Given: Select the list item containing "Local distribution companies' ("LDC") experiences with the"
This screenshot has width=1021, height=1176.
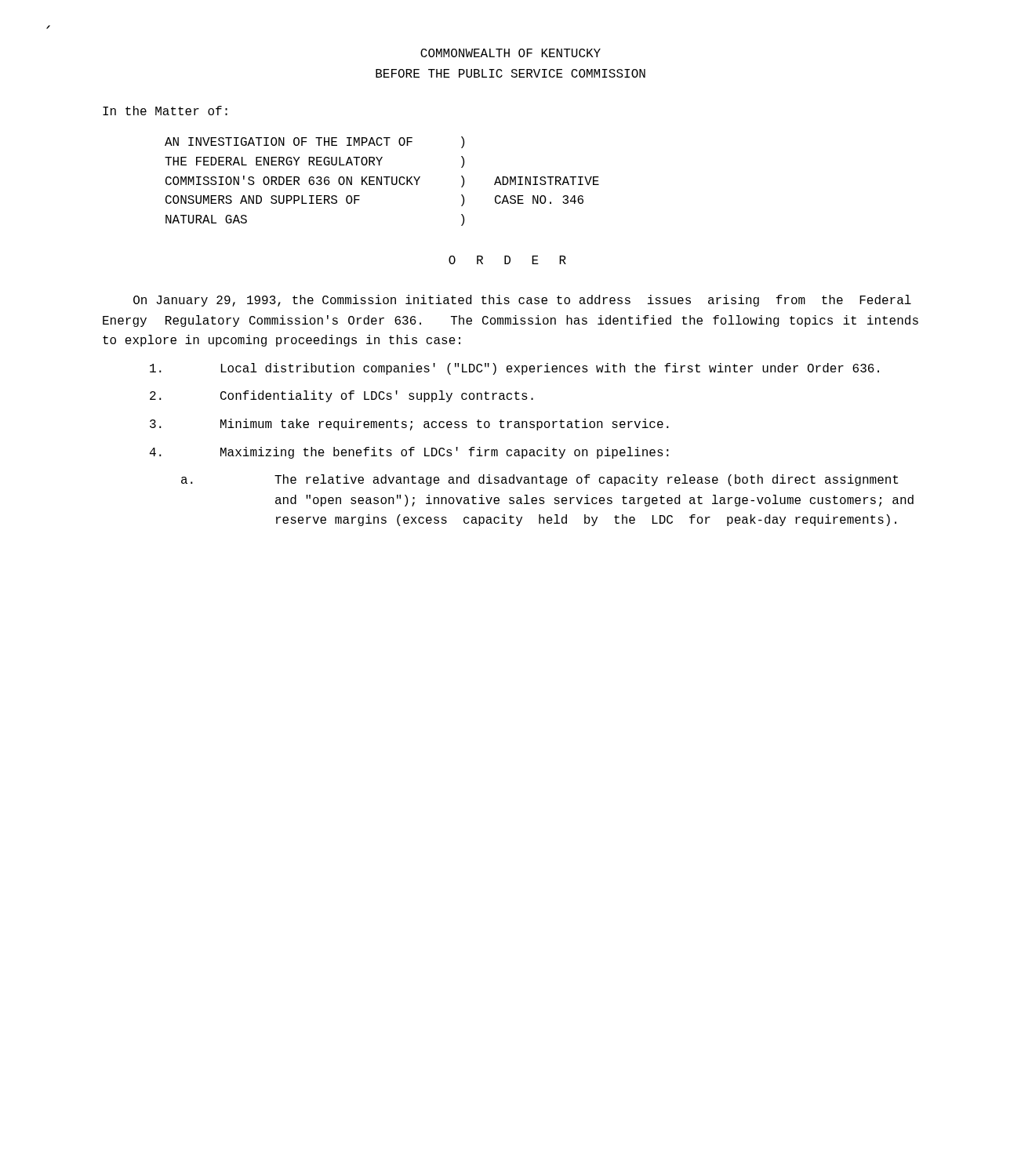Looking at the screenshot, I should pyautogui.click(x=510, y=370).
